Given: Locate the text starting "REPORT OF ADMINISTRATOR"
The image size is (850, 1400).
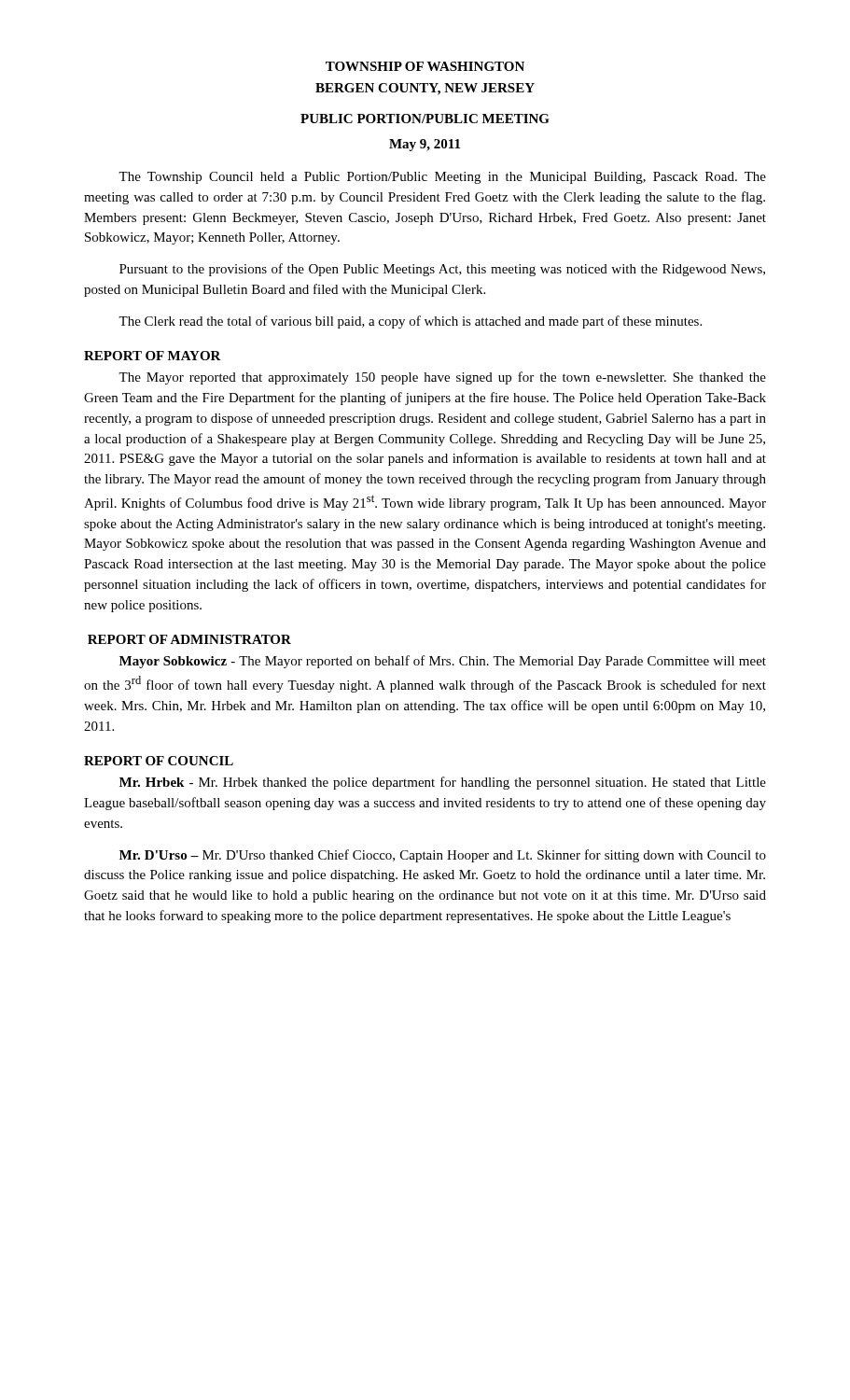Looking at the screenshot, I should [187, 640].
